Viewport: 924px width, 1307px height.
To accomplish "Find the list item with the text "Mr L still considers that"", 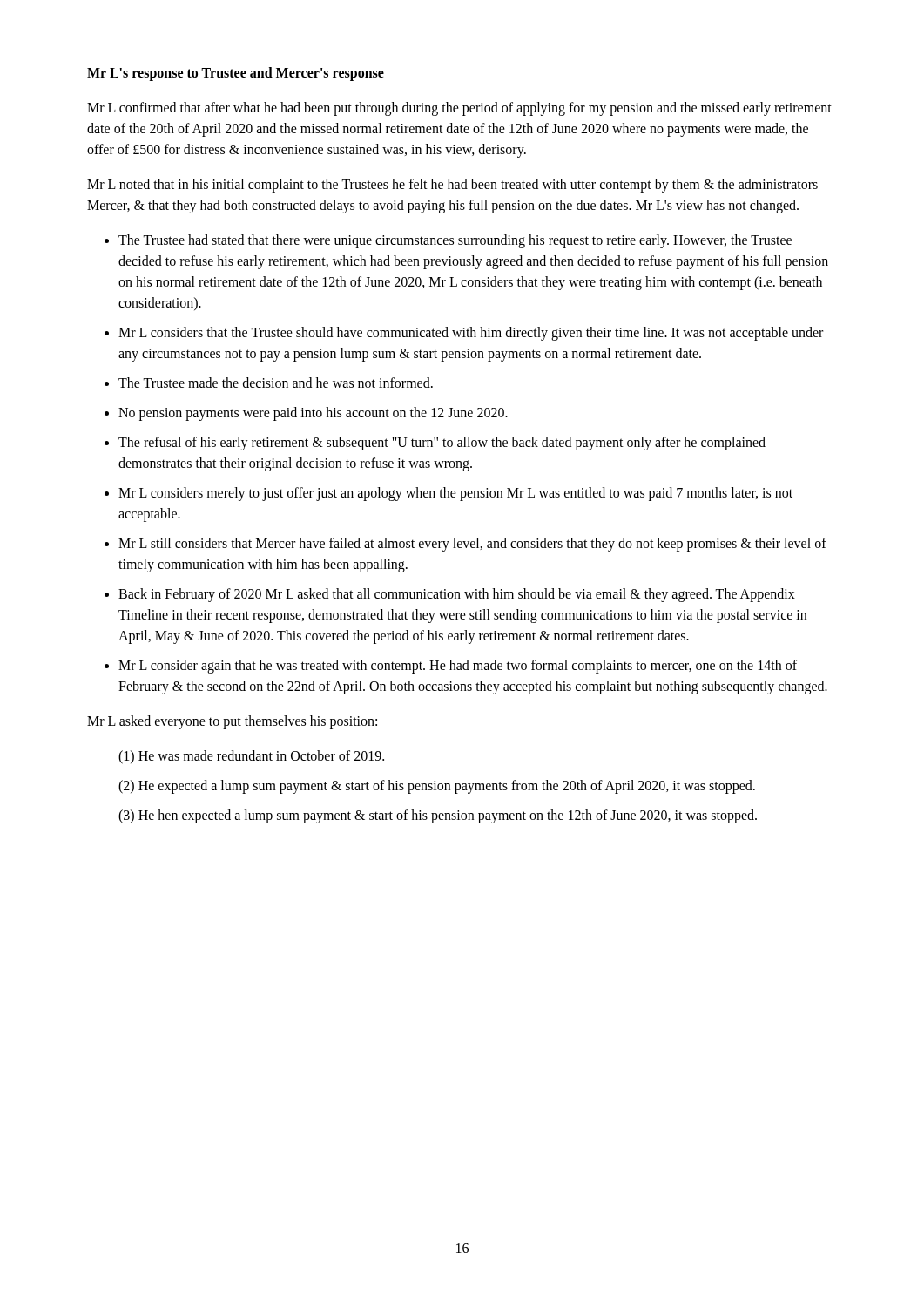I will [472, 554].
